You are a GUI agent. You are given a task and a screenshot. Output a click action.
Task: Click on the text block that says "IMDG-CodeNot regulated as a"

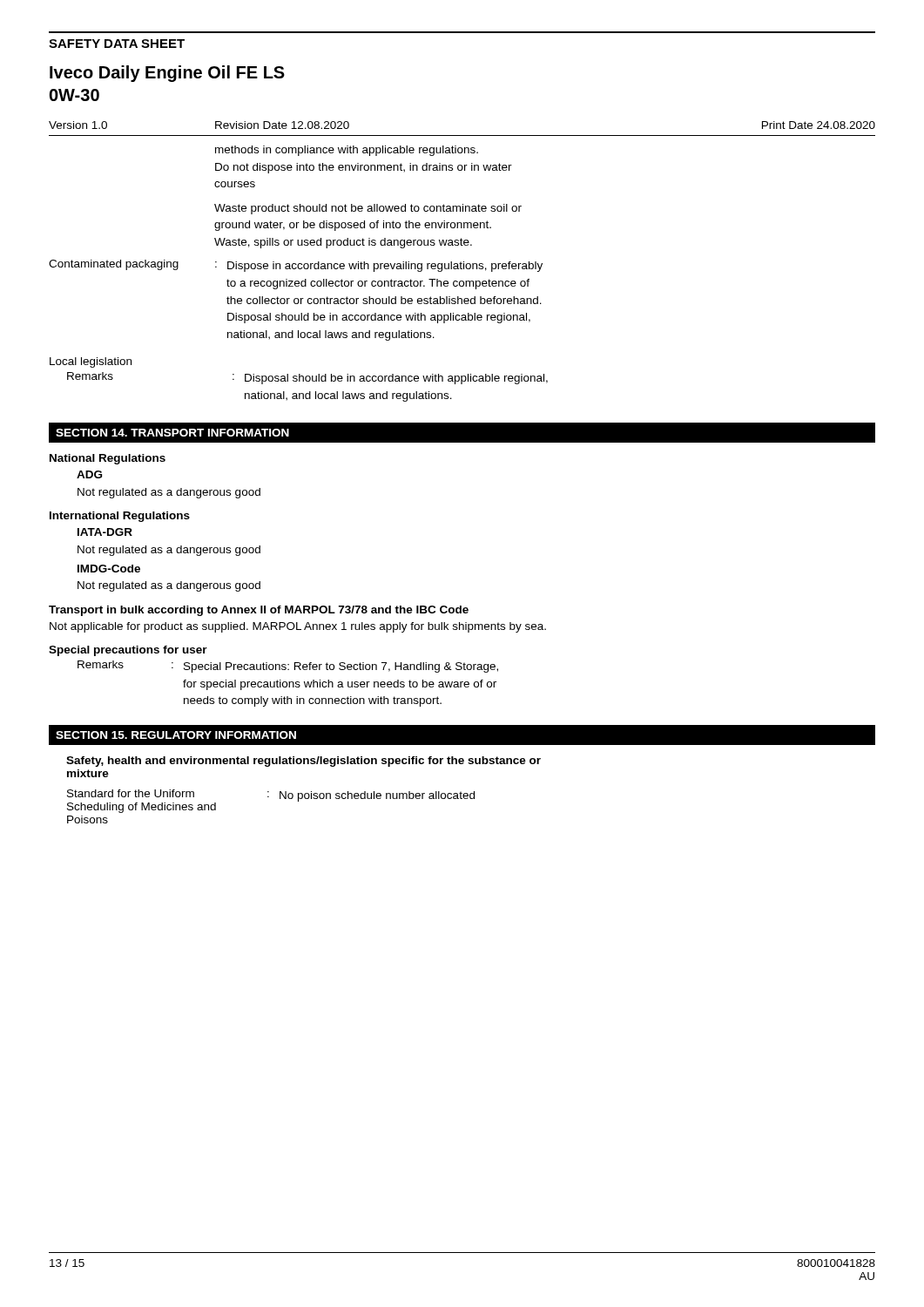169,577
